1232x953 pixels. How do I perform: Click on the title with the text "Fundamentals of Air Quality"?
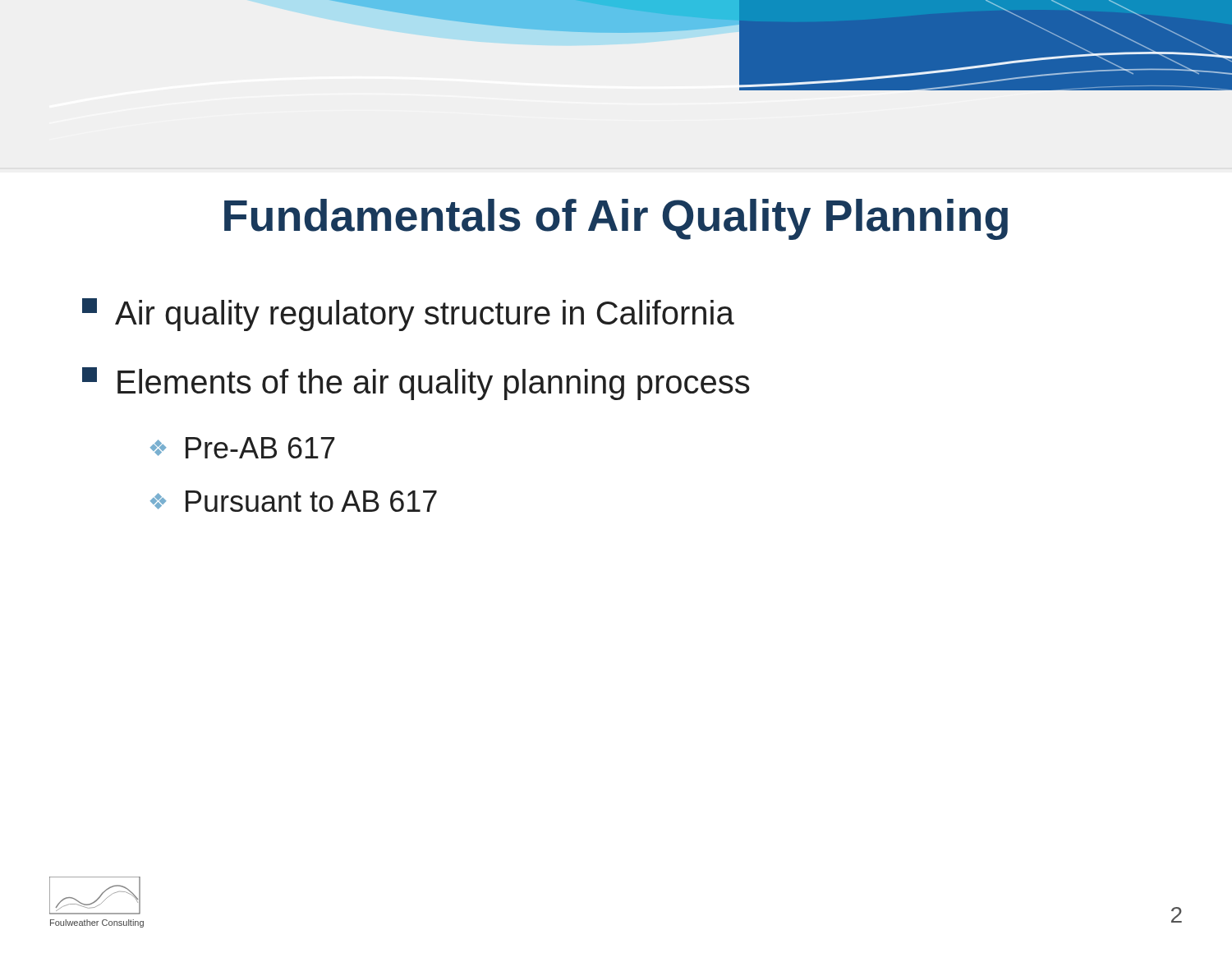[616, 216]
